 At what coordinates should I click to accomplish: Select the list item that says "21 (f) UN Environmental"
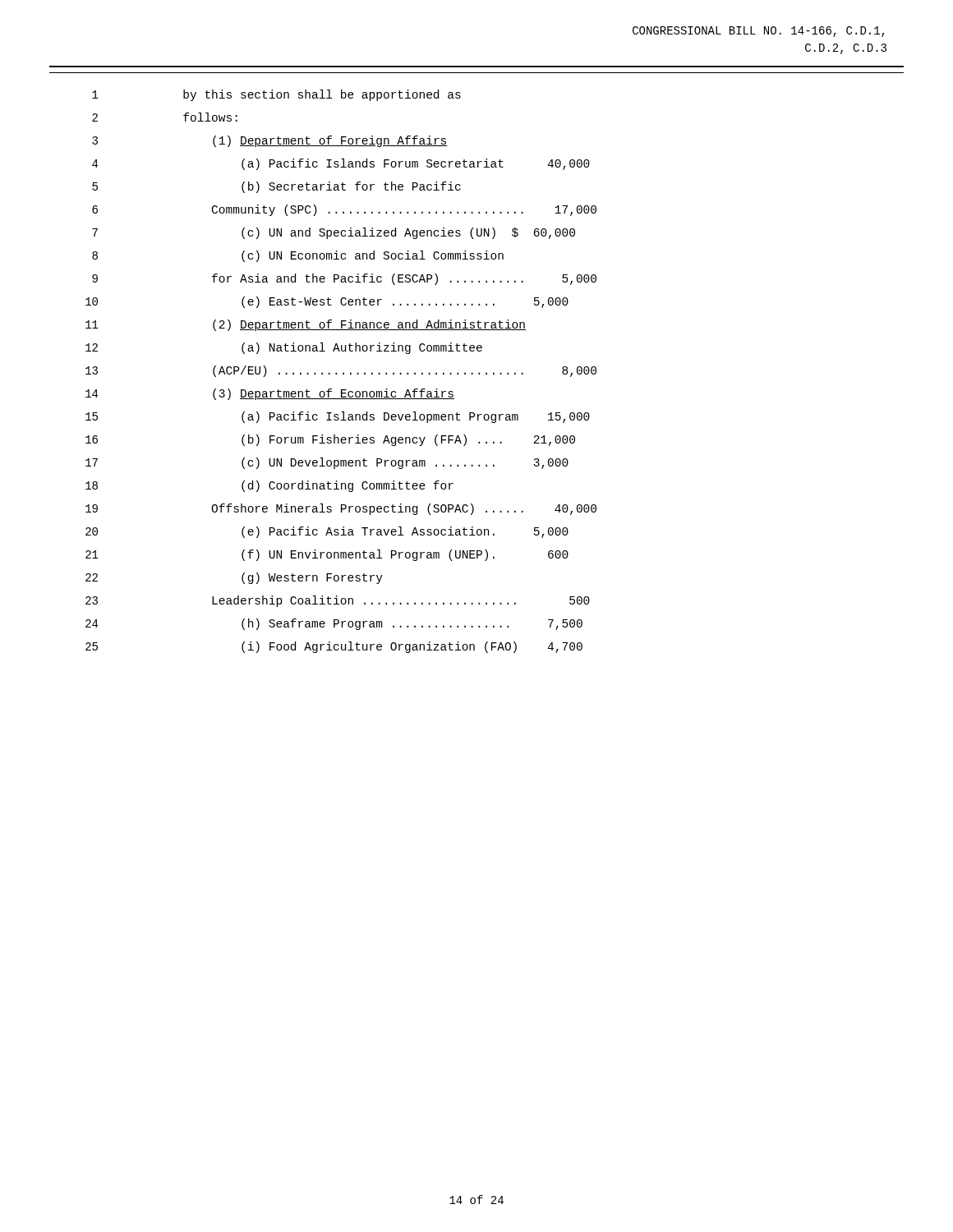476,555
